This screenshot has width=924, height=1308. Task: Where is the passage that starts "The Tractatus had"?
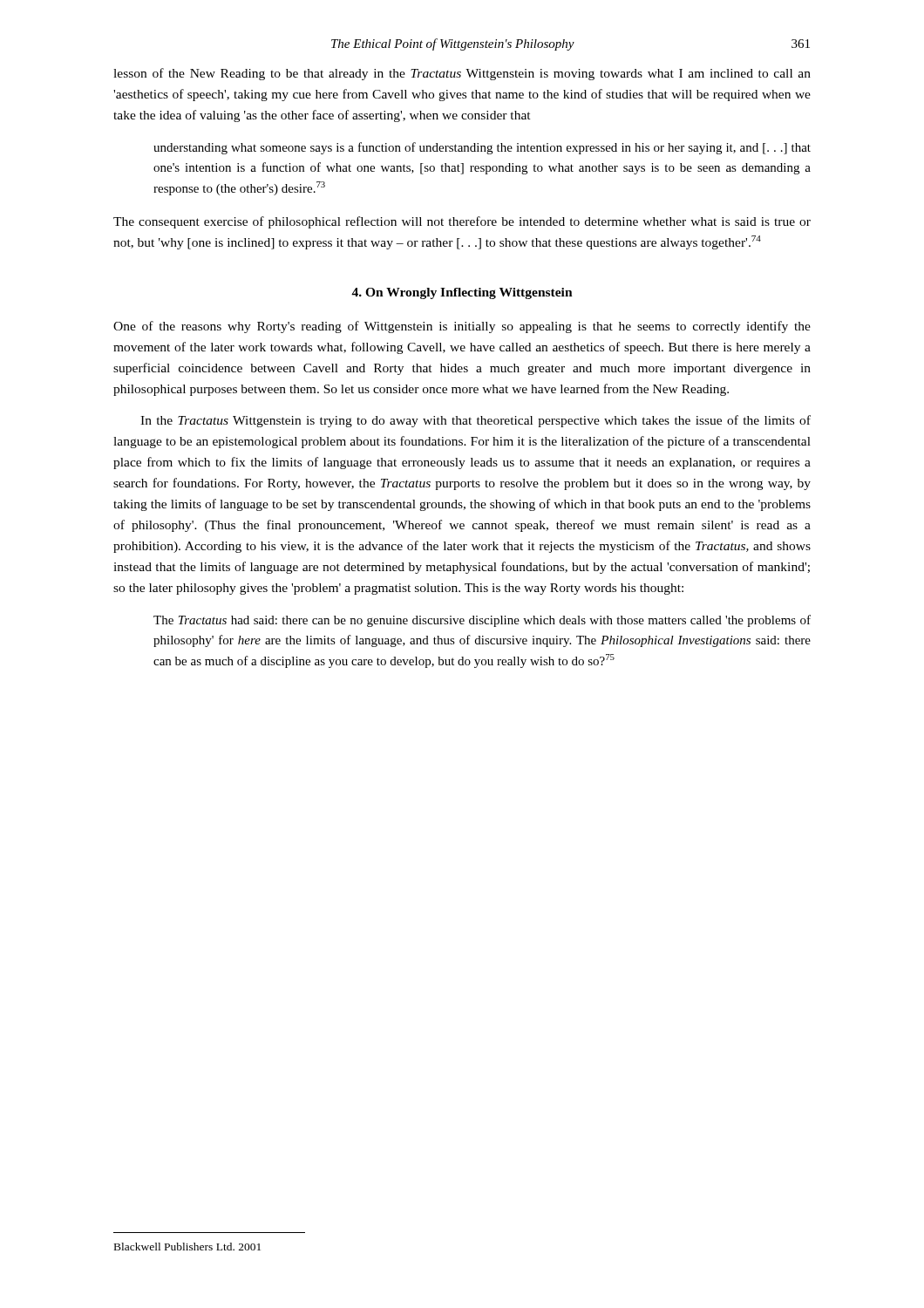[x=482, y=640]
